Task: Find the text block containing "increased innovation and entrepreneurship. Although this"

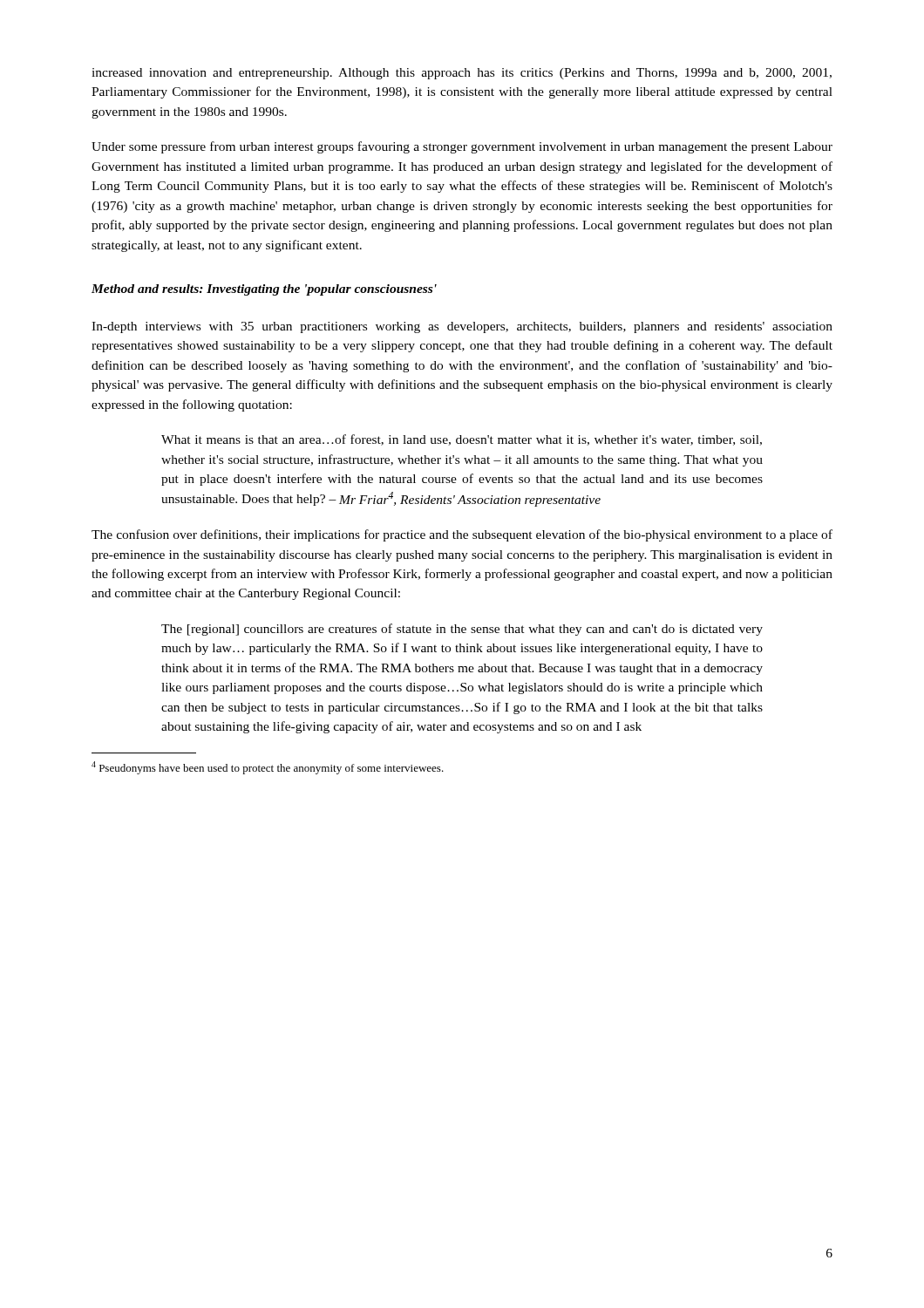Action: (462, 91)
